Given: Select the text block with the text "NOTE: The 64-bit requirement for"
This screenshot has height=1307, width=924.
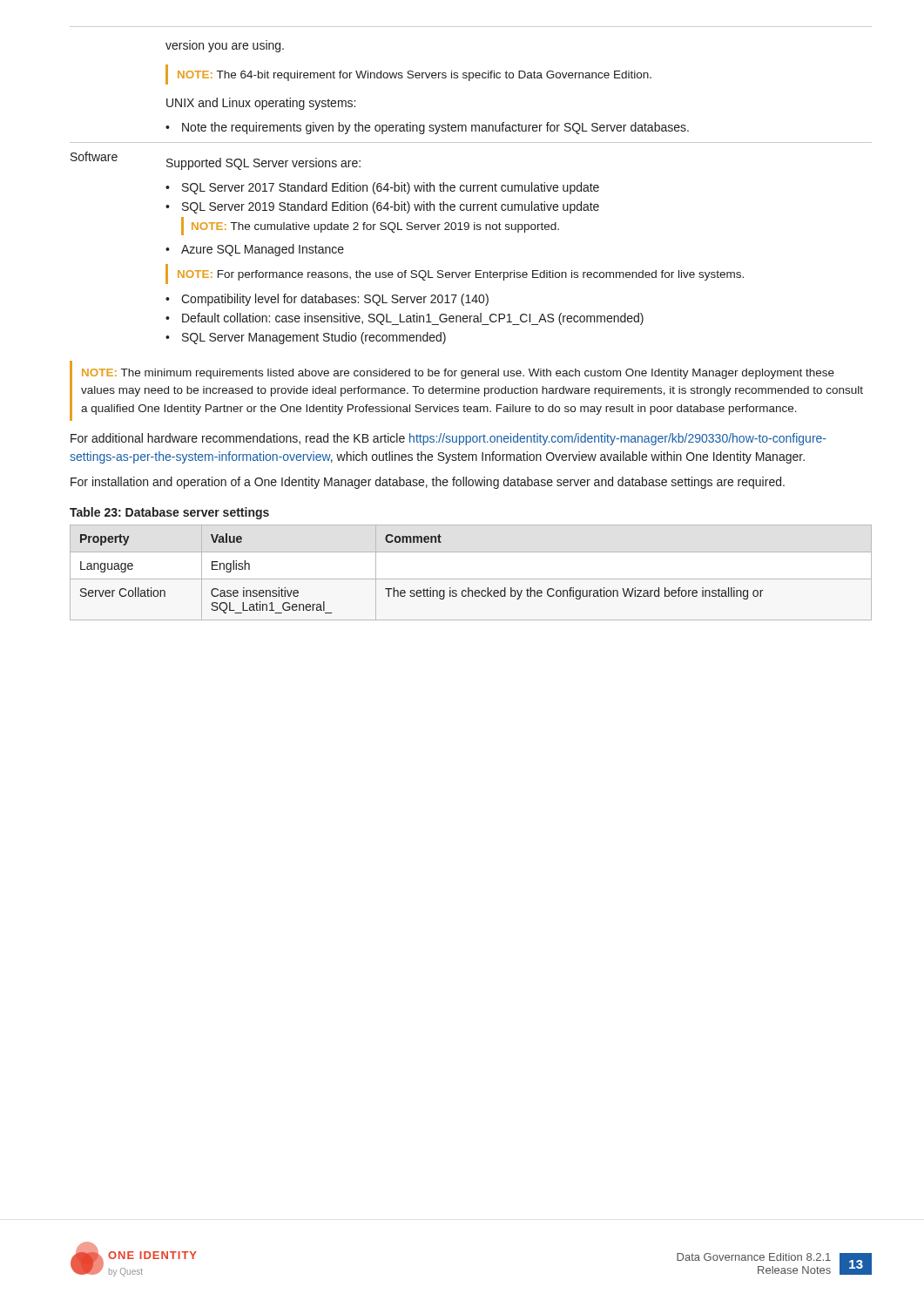Looking at the screenshot, I should click(415, 74).
